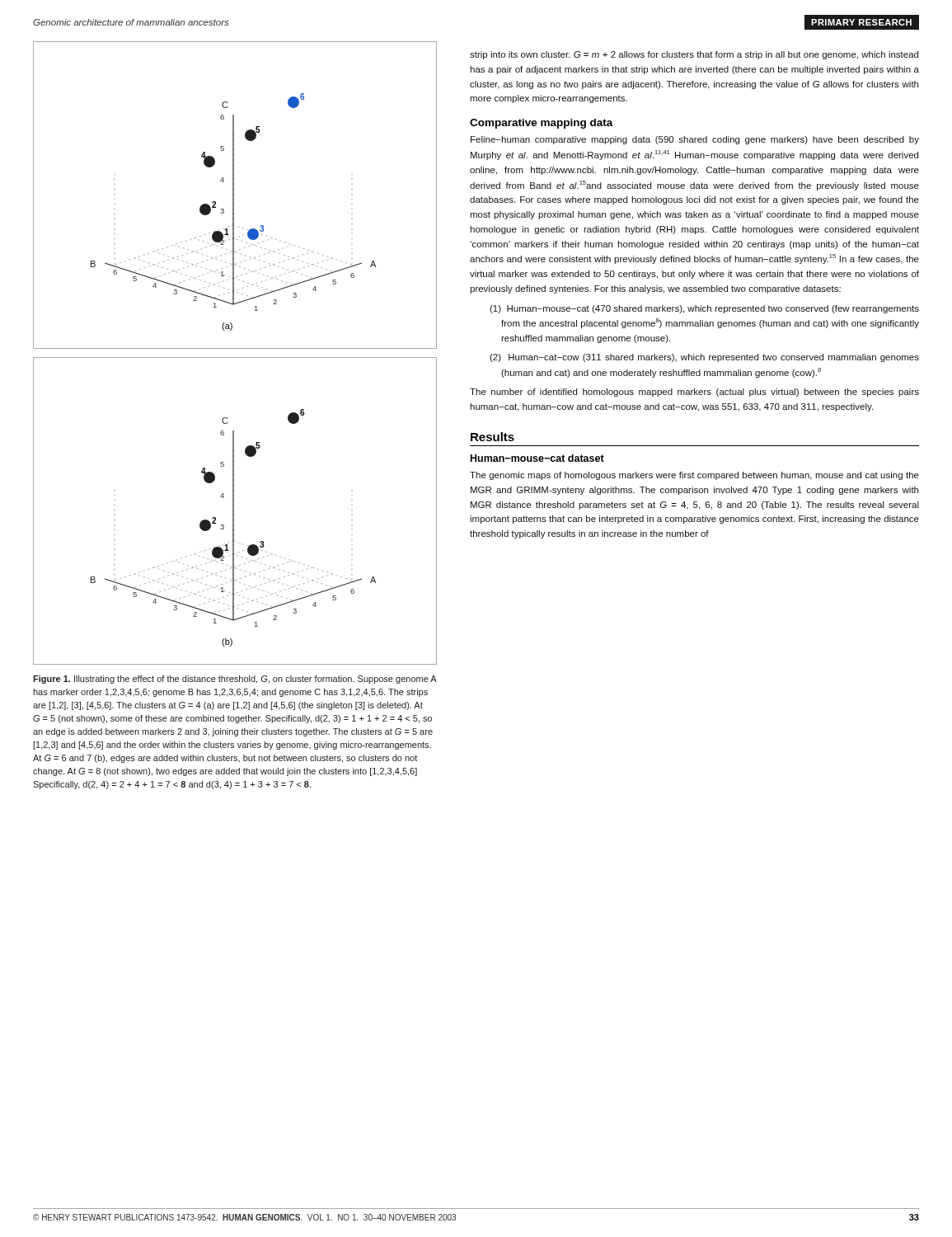The height and width of the screenshot is (1237, 952).
Task: Point to the block beginning "(2) Human−cat−cow (311"
Action: (704, 365)
